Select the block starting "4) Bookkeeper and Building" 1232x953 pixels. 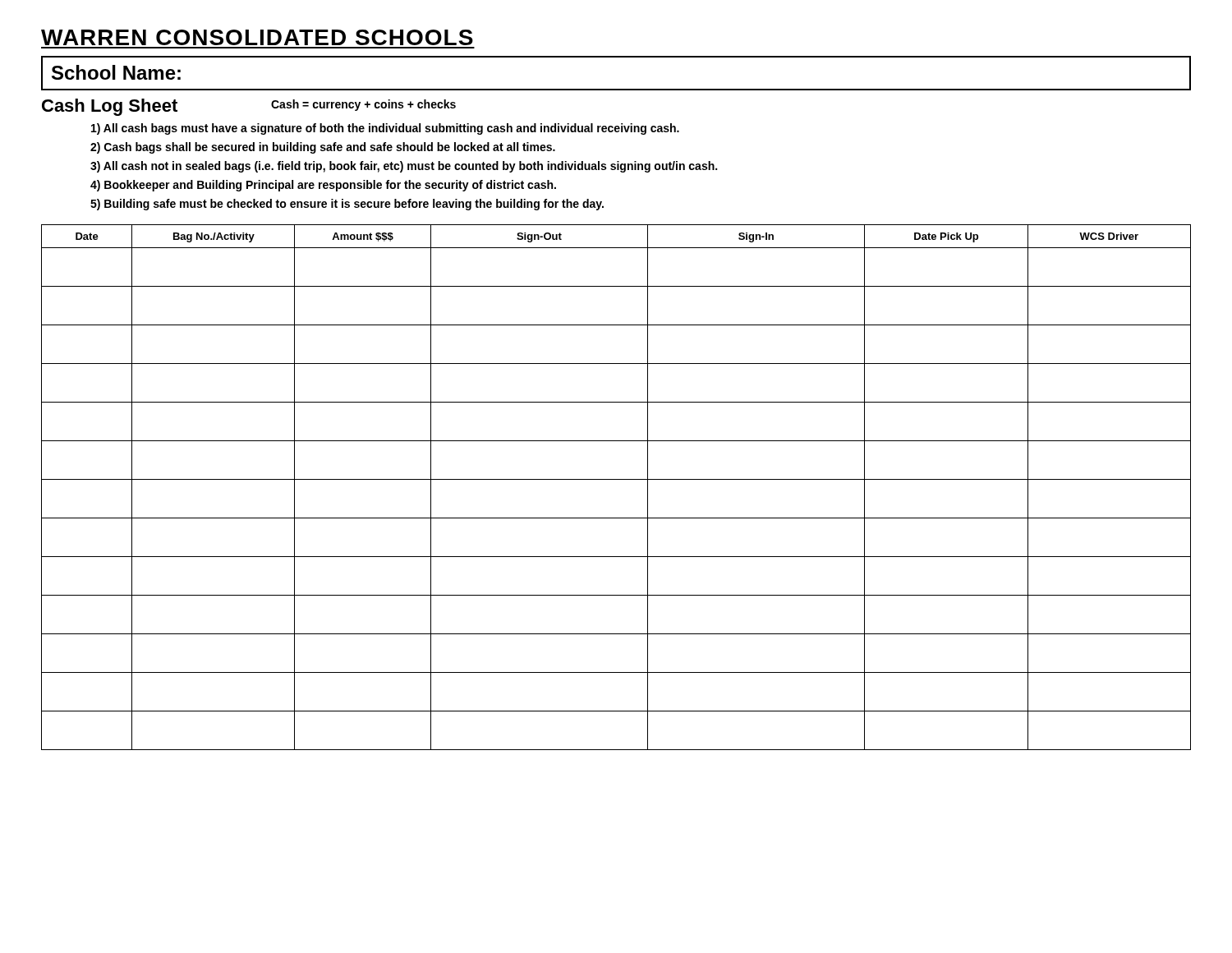pyautogui.click(x=323, y=186)
